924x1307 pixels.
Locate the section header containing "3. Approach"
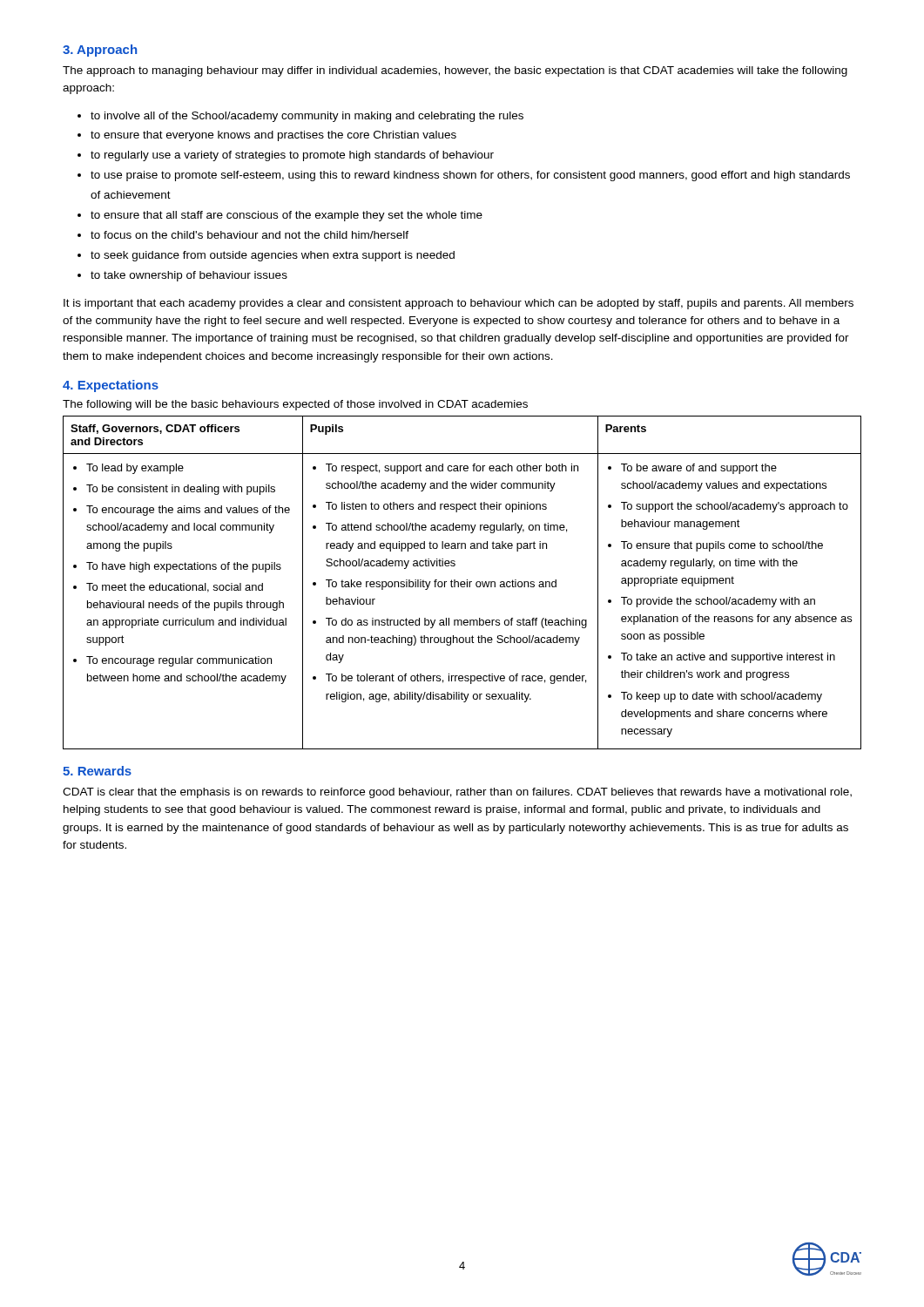tap(100, 49)
